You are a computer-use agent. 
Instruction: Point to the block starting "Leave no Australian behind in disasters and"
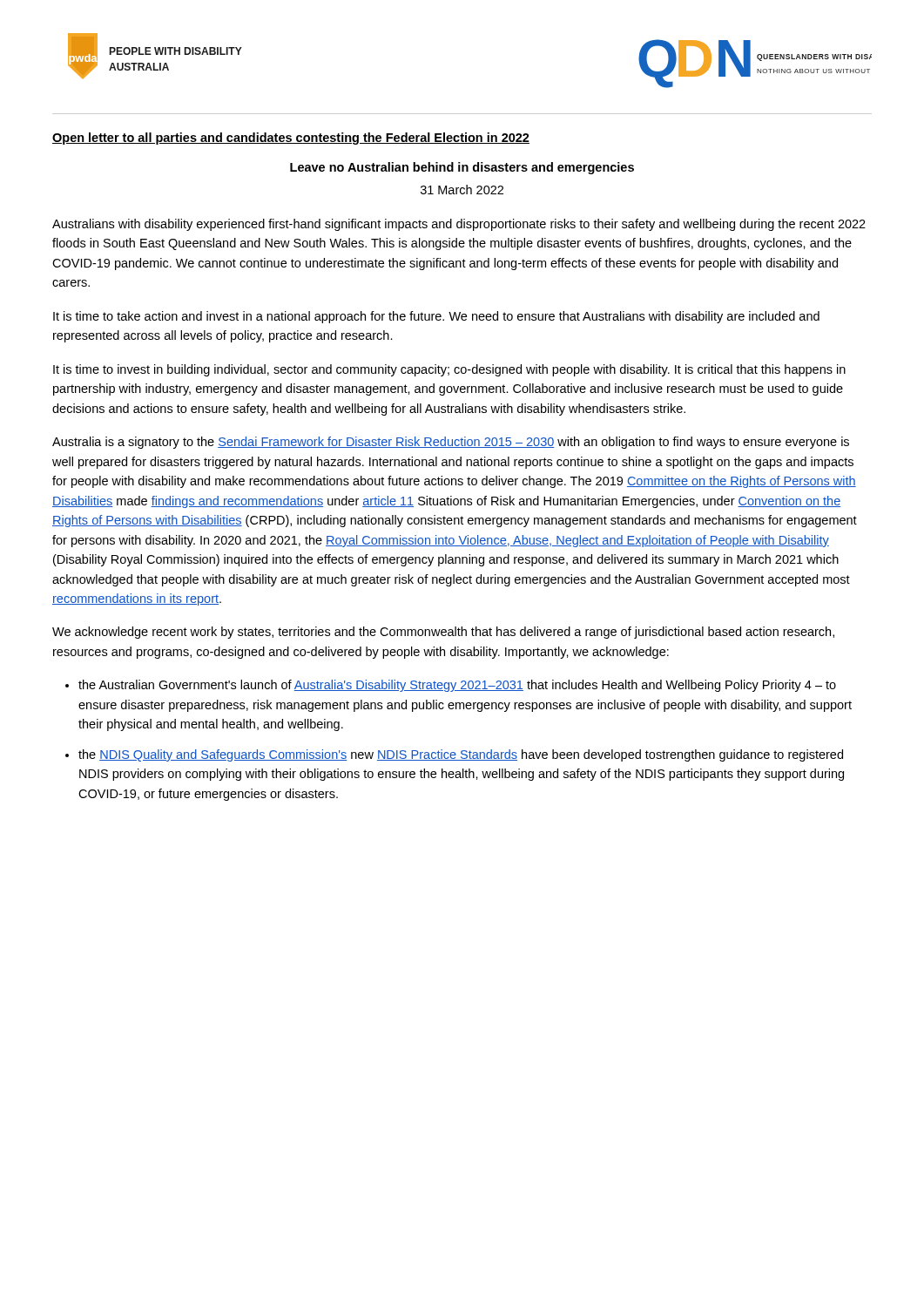pyautogui.click(x=462, y=167)
